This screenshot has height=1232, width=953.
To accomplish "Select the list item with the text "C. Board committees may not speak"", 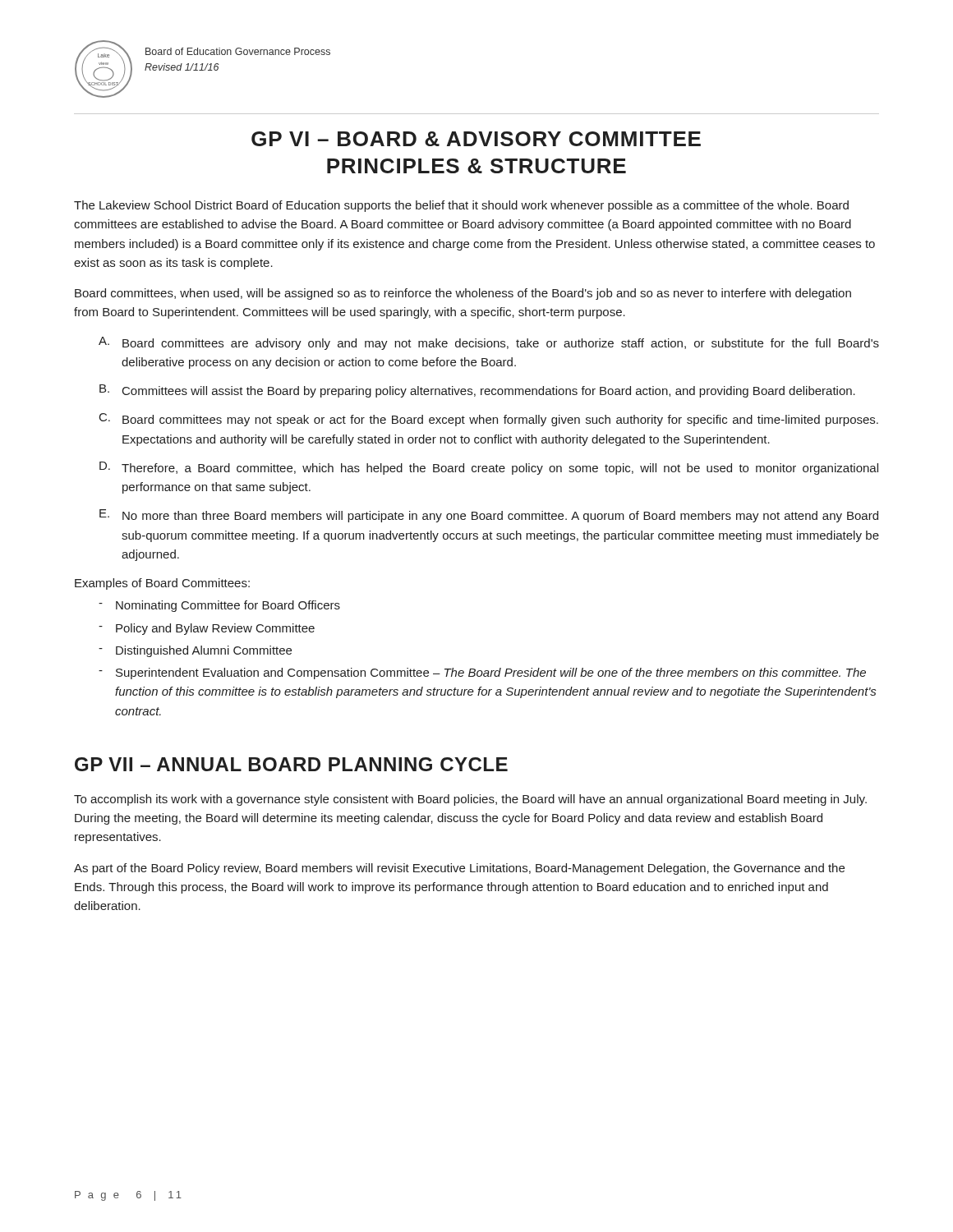I will (x=489, y=429).
